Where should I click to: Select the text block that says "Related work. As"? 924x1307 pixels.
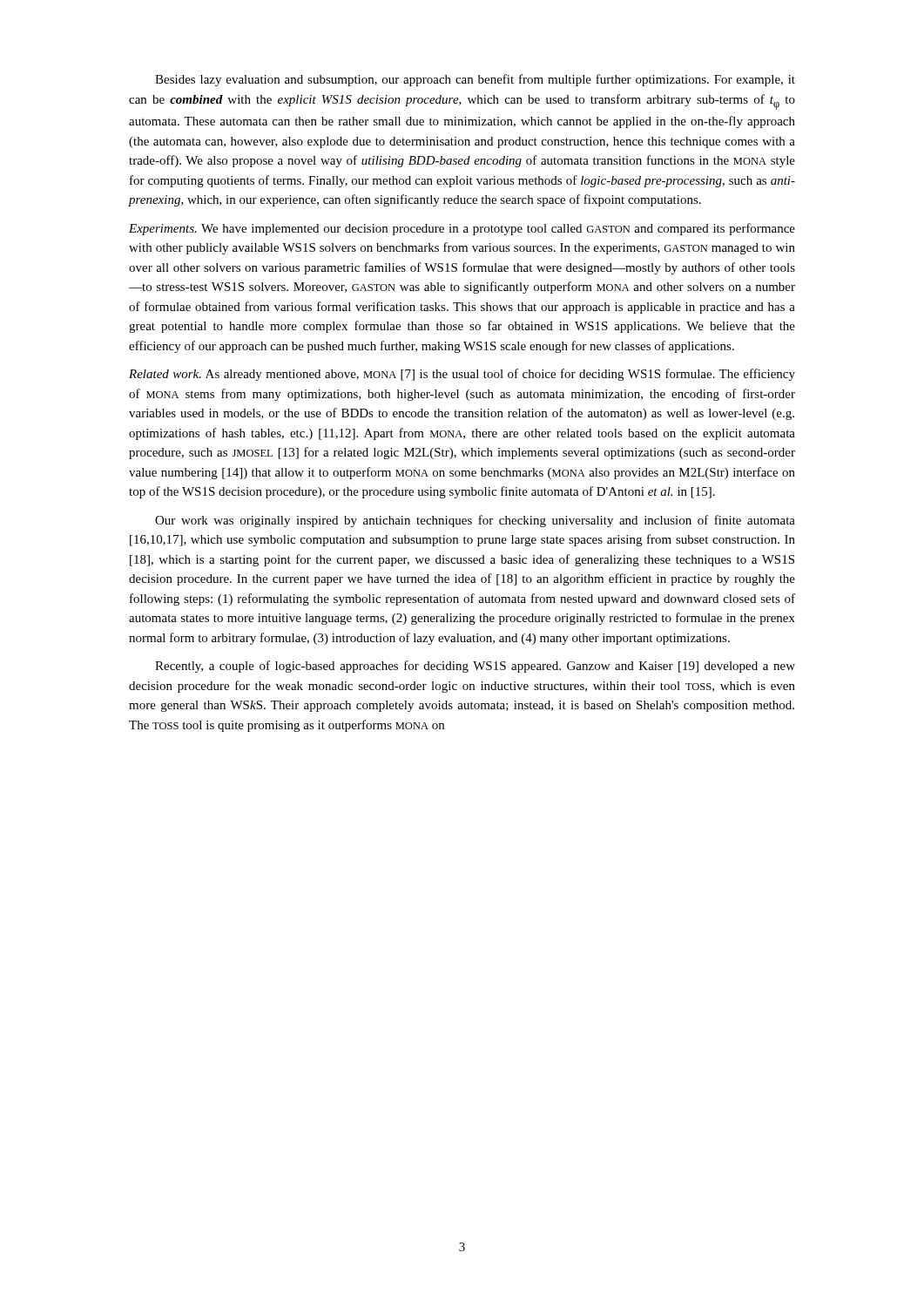pyautogui.click(x=462, y=433)
